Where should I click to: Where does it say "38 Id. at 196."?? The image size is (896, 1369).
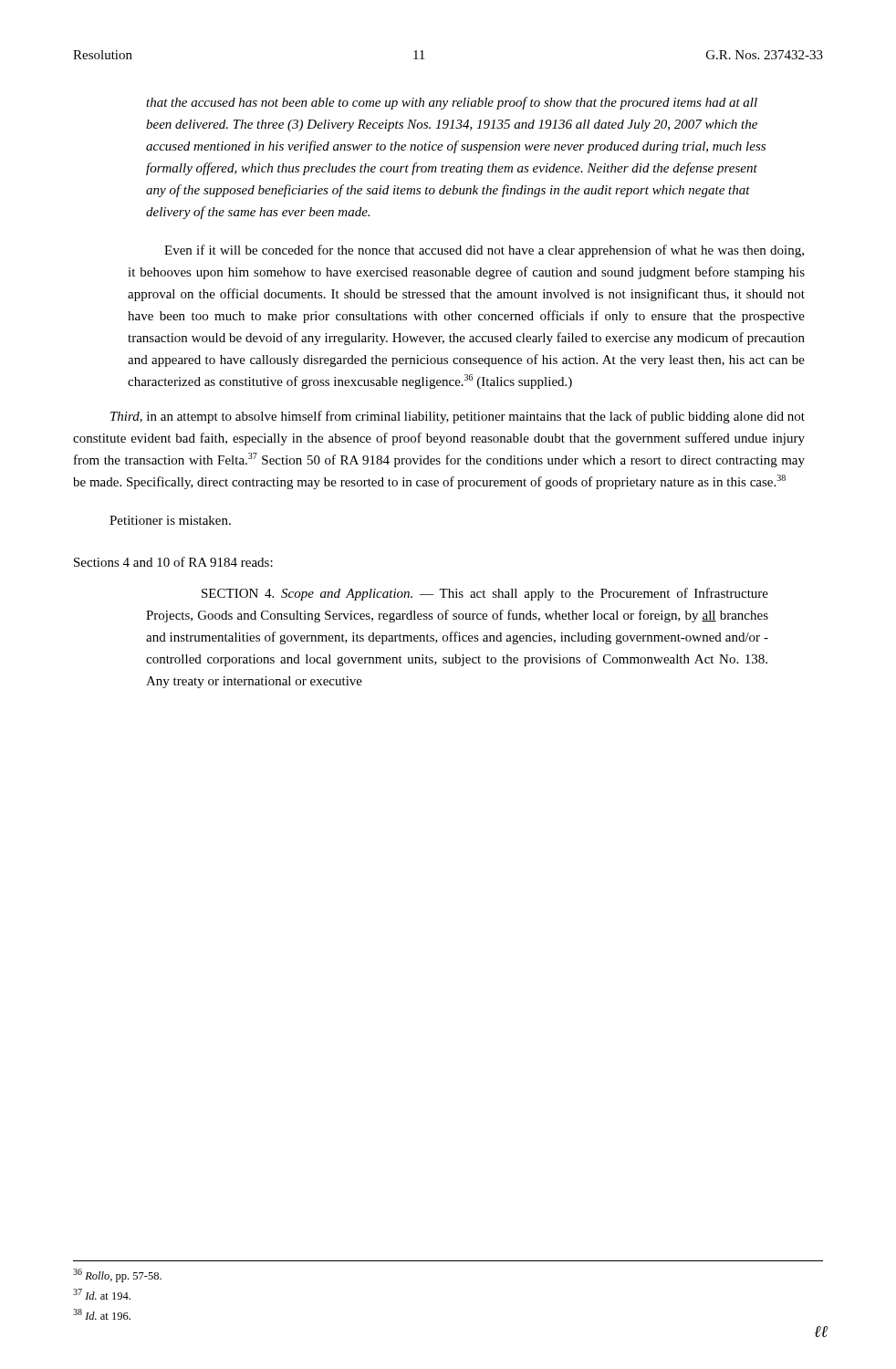coord(102,1315)
